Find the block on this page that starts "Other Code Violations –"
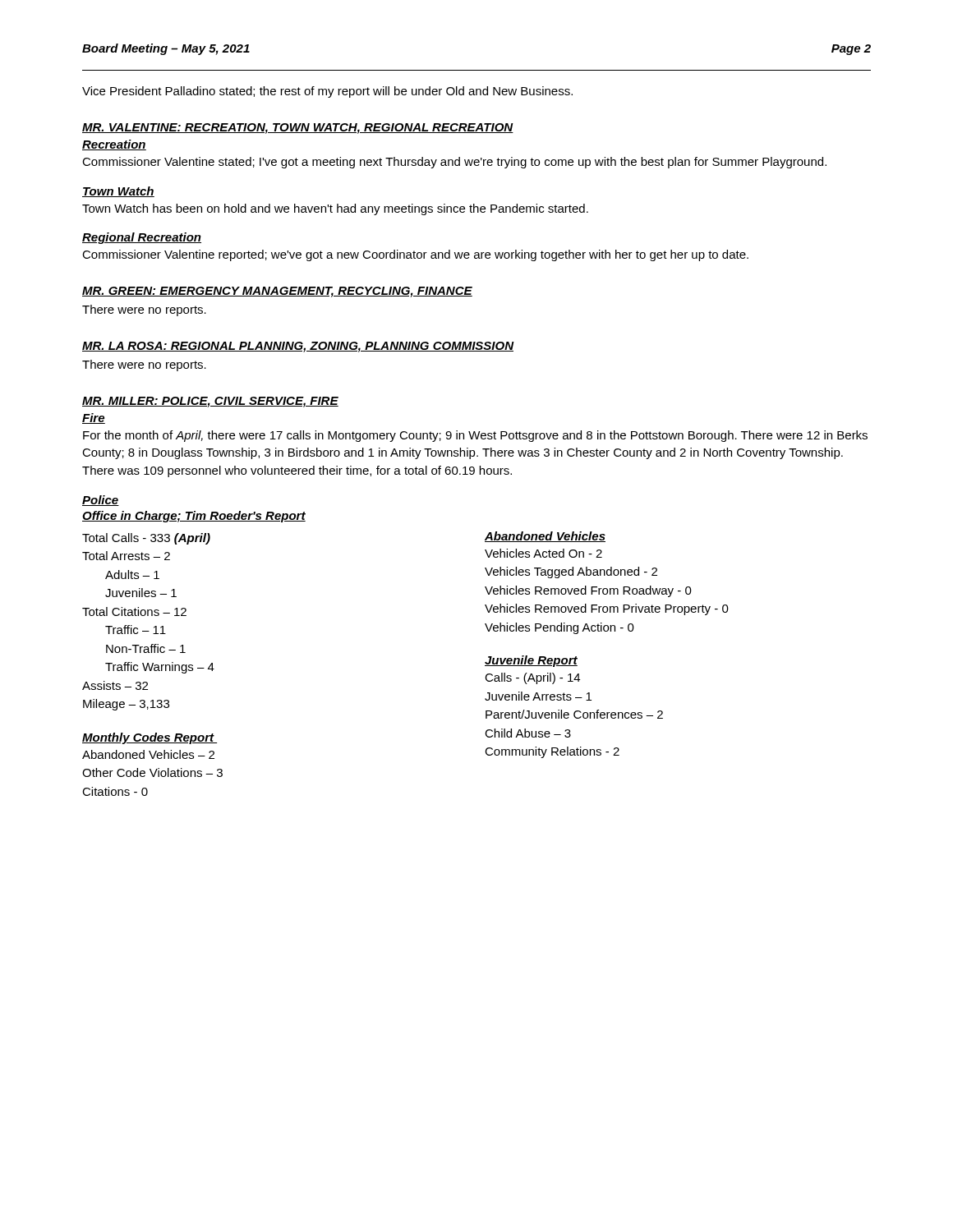 point(153,773)
